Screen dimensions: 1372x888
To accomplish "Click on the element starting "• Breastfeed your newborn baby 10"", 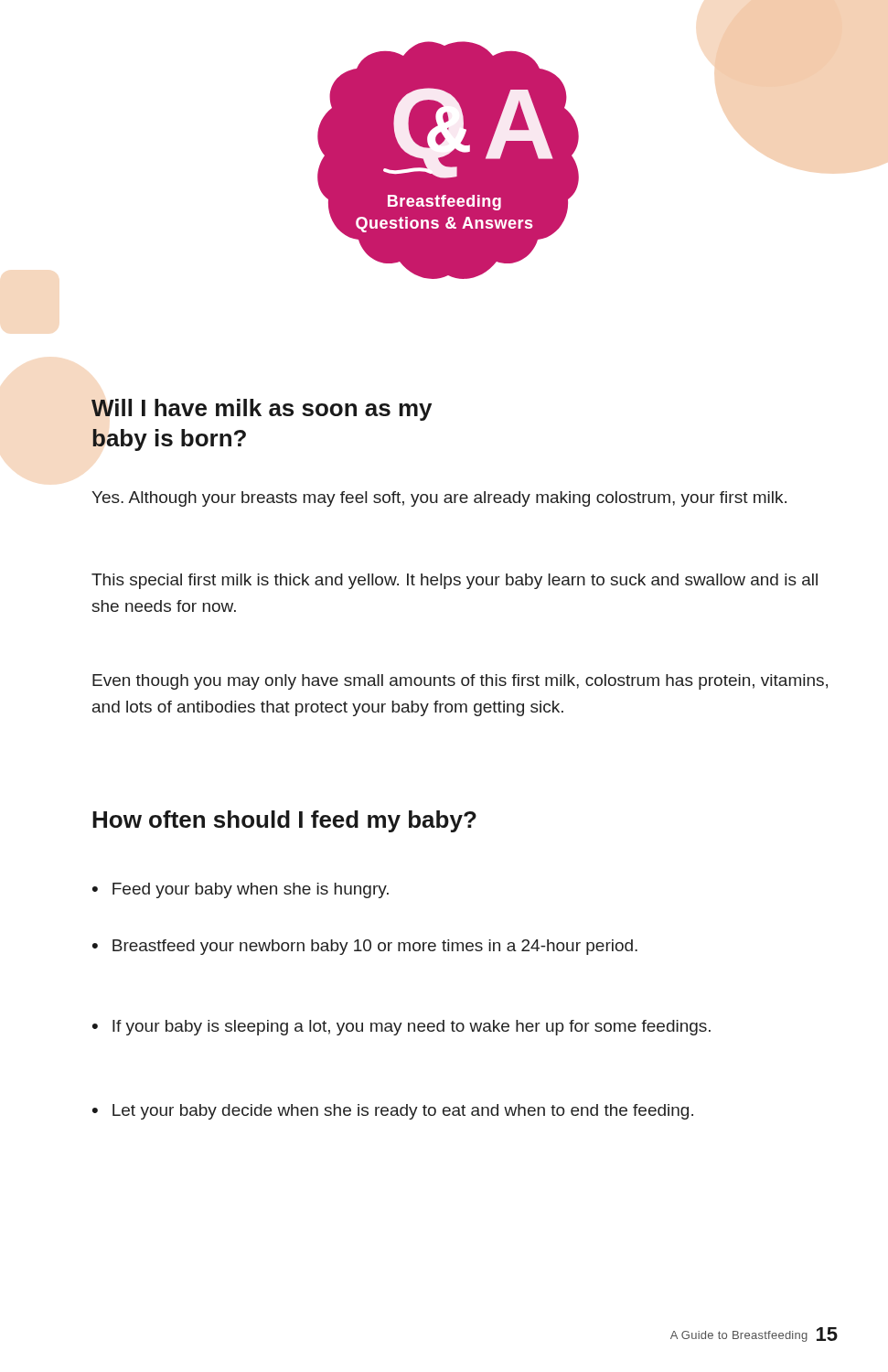I will pyautogui.click(x=462, y=946).
